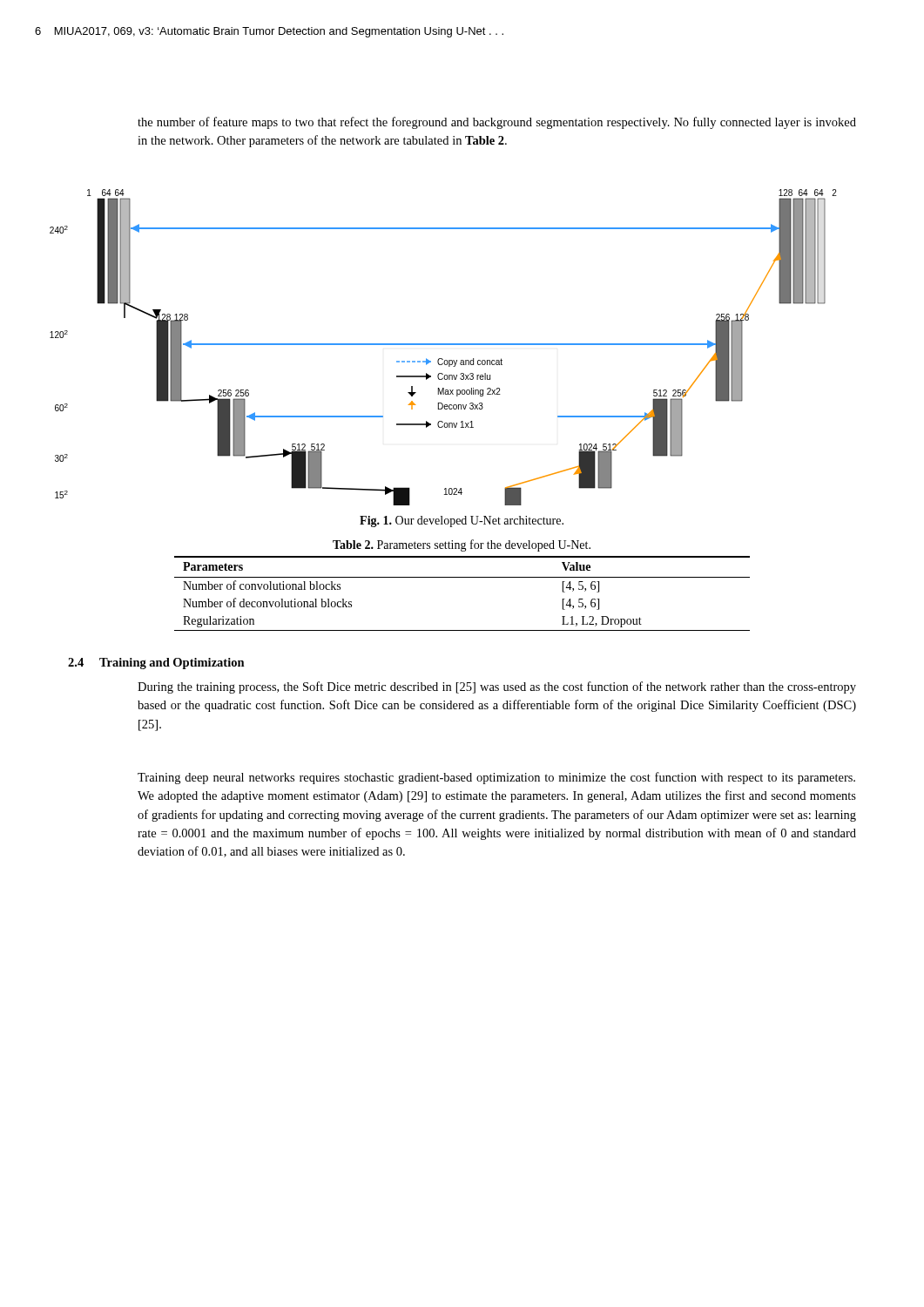The height and width of the screenshot is (1307, 924).
Task: Locate the block of text that opens with "During the training process, the Soft Dice metric"
Action: click(497, 705)
